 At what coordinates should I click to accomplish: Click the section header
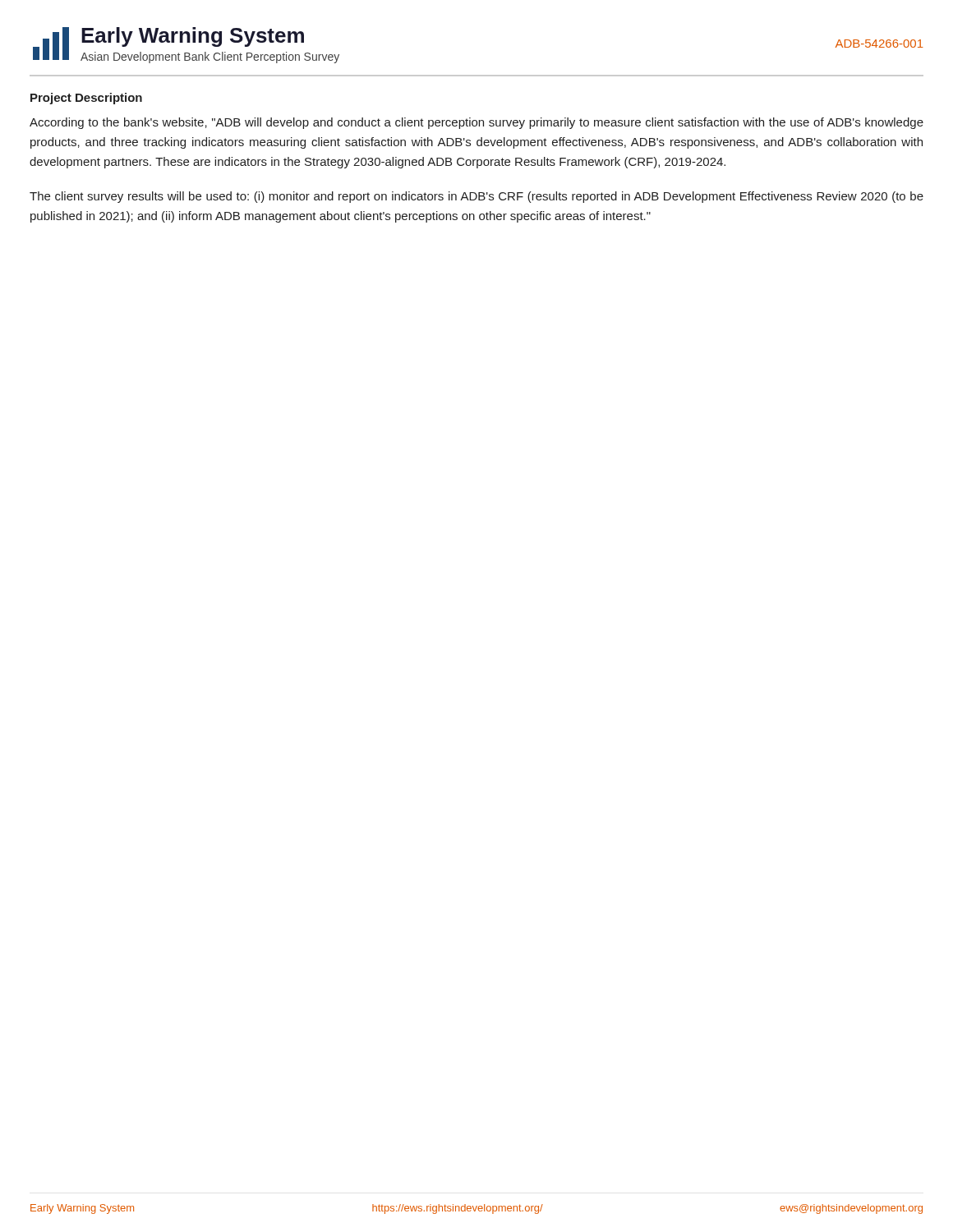point(86,97)
